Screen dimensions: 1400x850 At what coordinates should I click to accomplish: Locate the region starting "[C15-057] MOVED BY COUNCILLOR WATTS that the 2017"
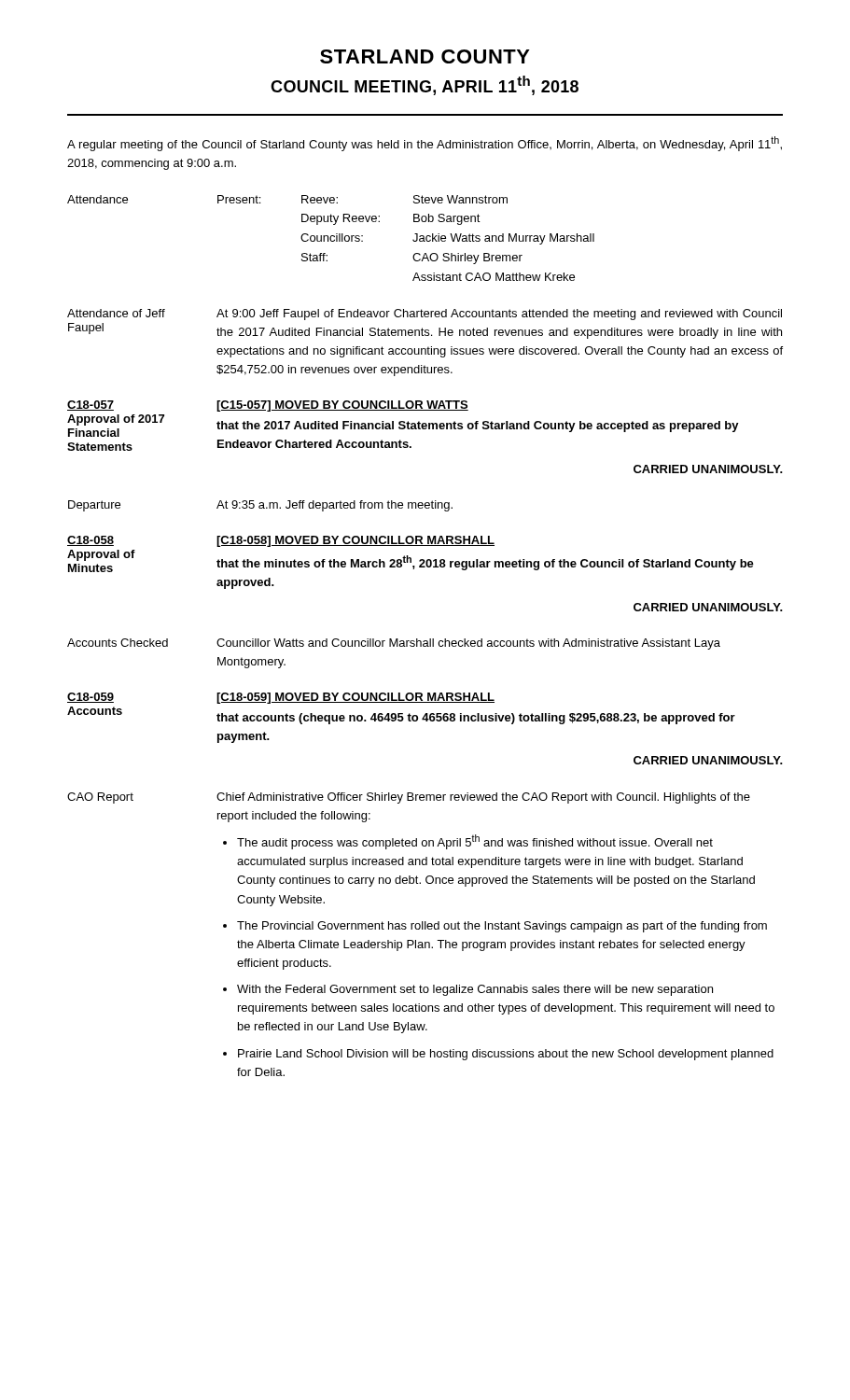[x=500, y=437]
